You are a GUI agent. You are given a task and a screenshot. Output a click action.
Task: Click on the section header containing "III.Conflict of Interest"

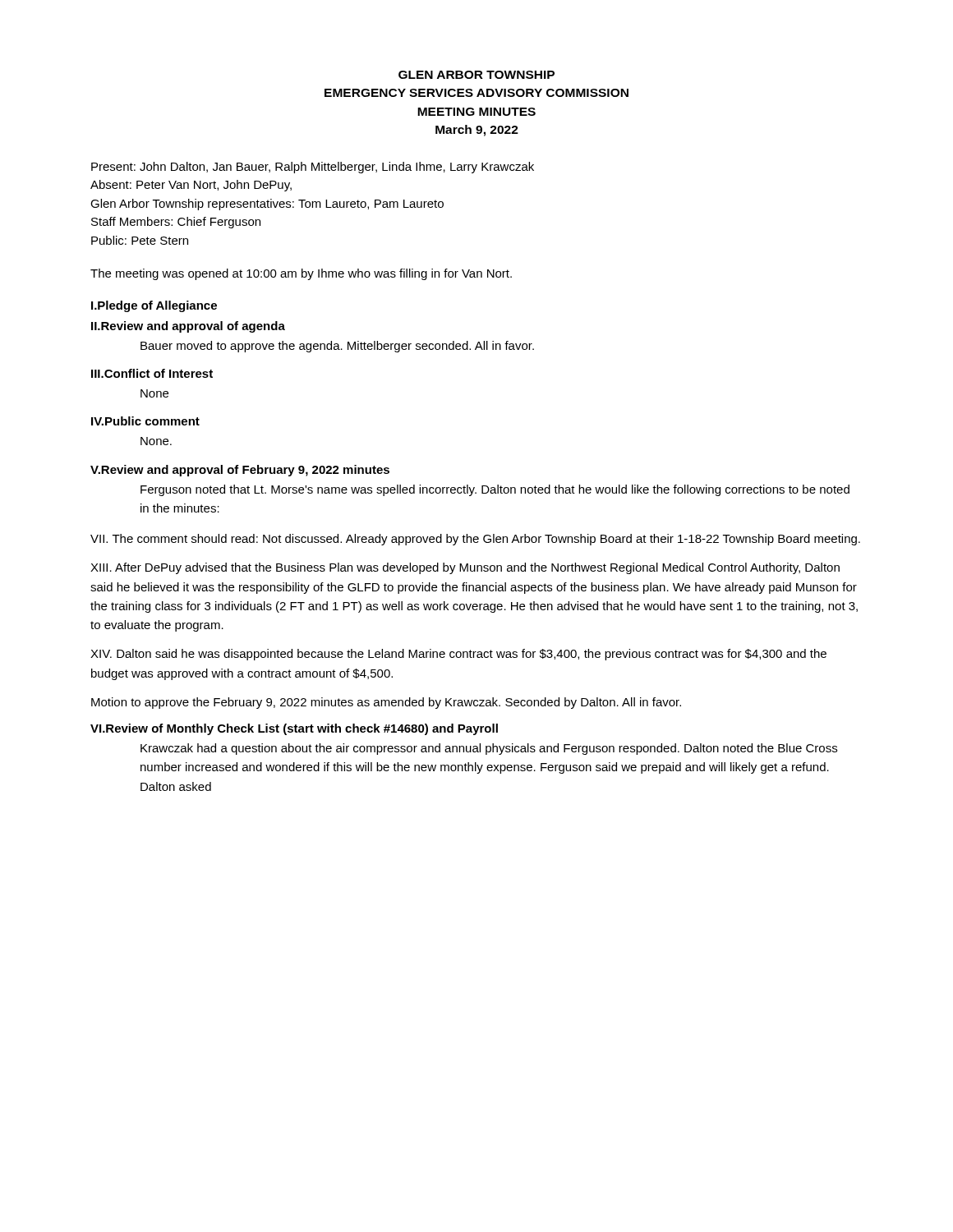point(152,373)
